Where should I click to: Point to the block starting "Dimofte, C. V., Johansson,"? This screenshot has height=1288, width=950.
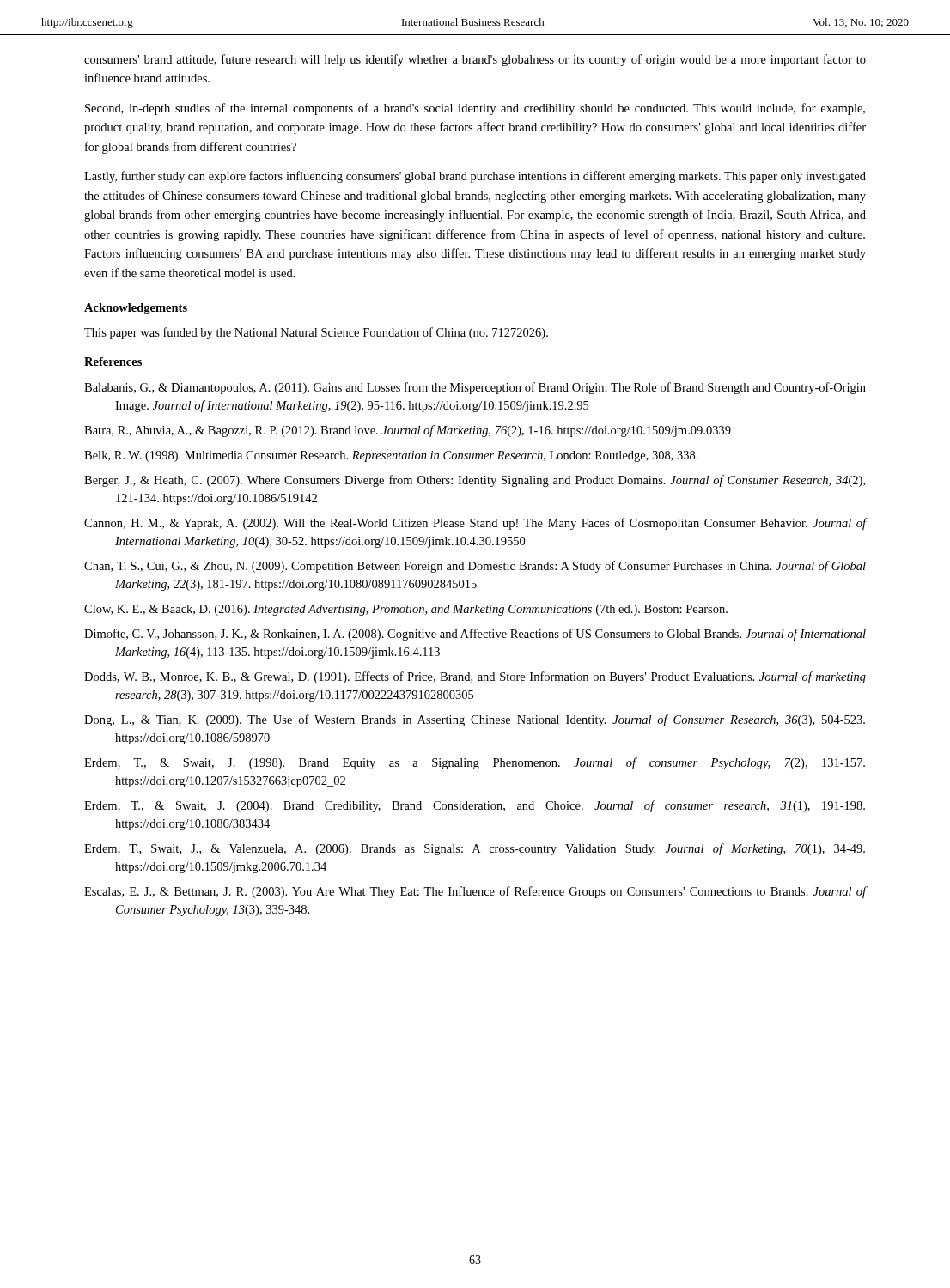(x=475, y=643)
